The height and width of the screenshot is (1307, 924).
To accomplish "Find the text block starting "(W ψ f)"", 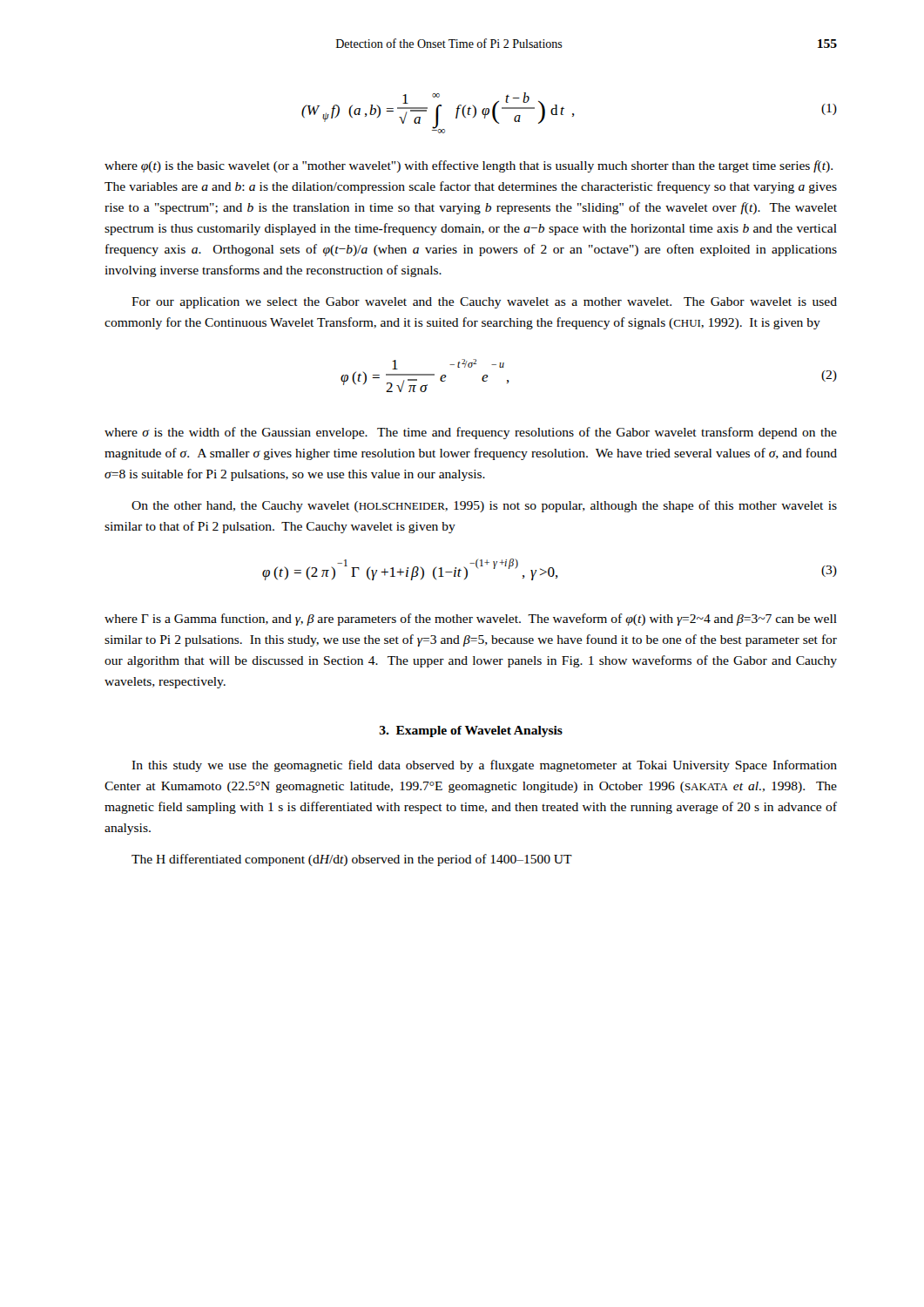I will pyautogui.click(x=565, y=108).
